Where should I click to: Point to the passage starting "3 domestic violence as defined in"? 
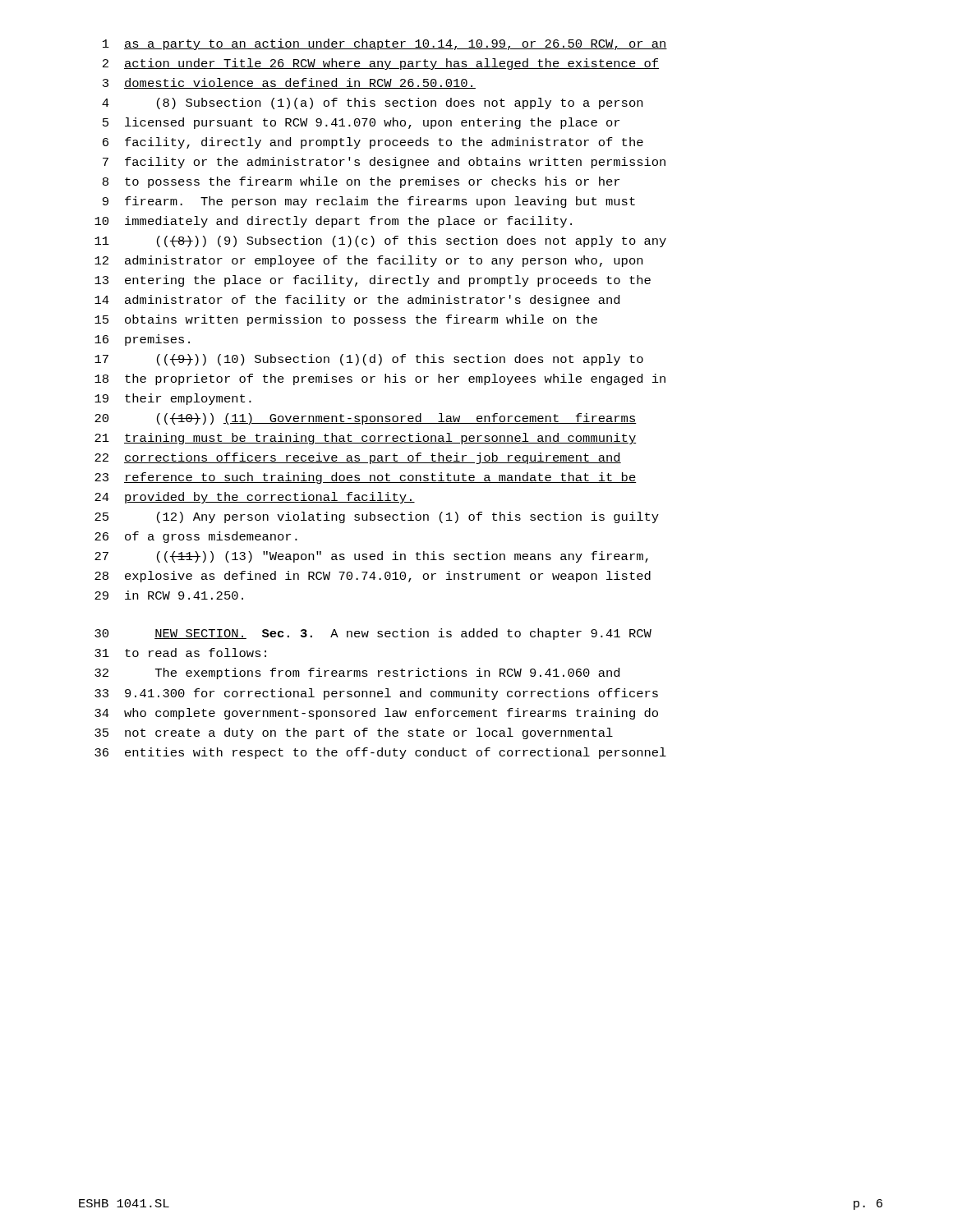click(481, 84)
